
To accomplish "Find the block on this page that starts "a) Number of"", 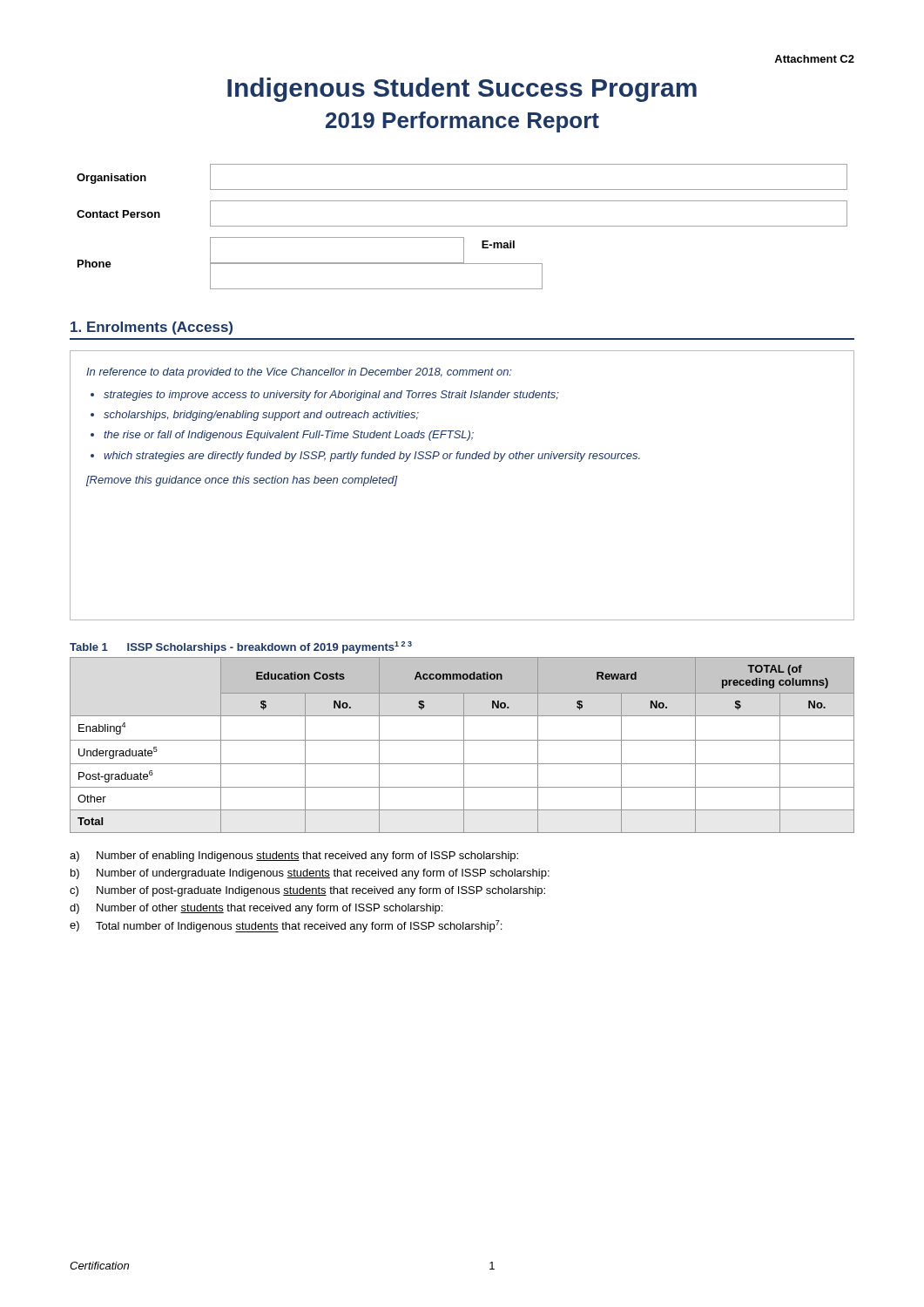I will point(294,855).
